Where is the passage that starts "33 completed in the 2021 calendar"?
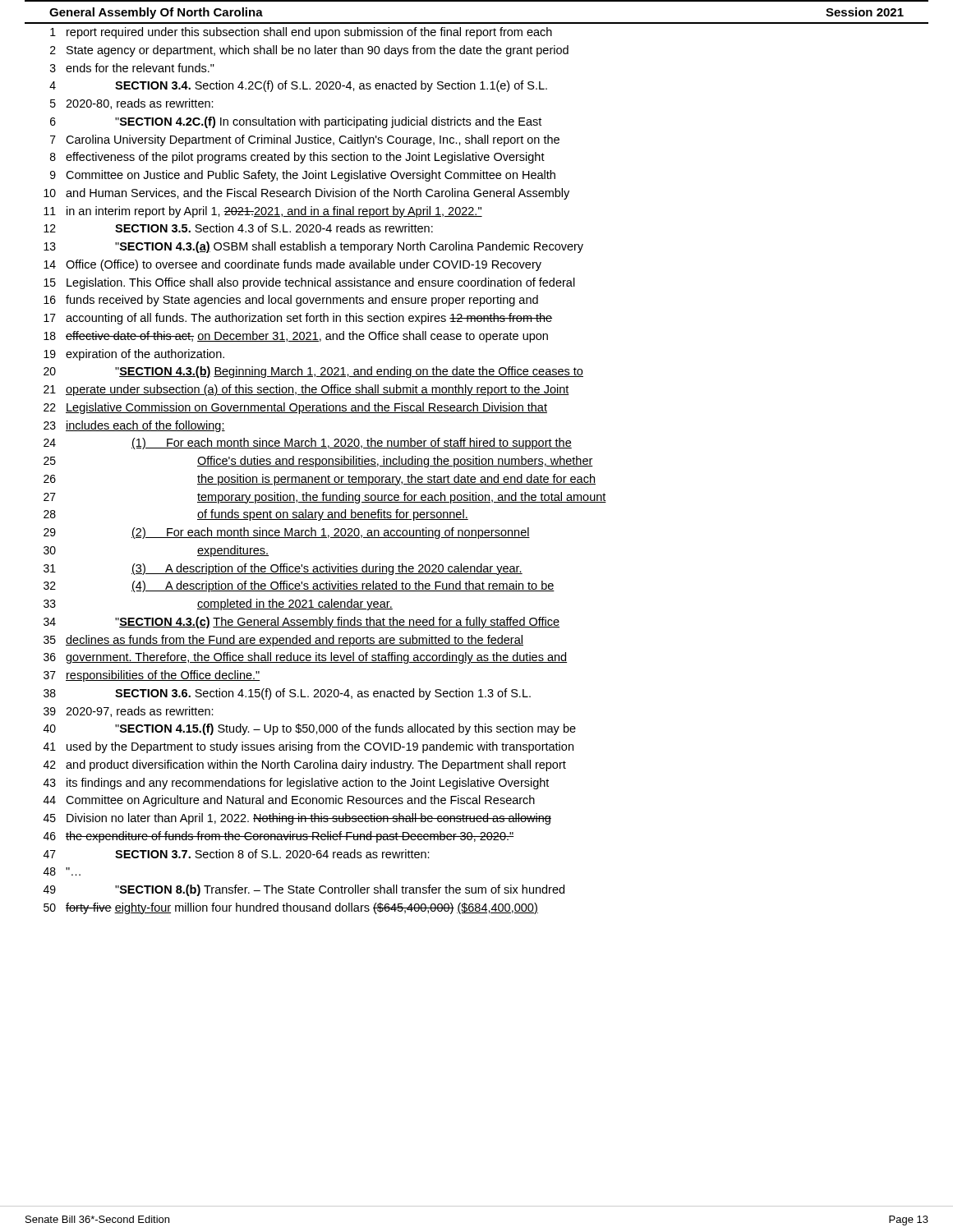This screenshot has width=953, height=1232. pyautogui.click(x=218, y=605)
